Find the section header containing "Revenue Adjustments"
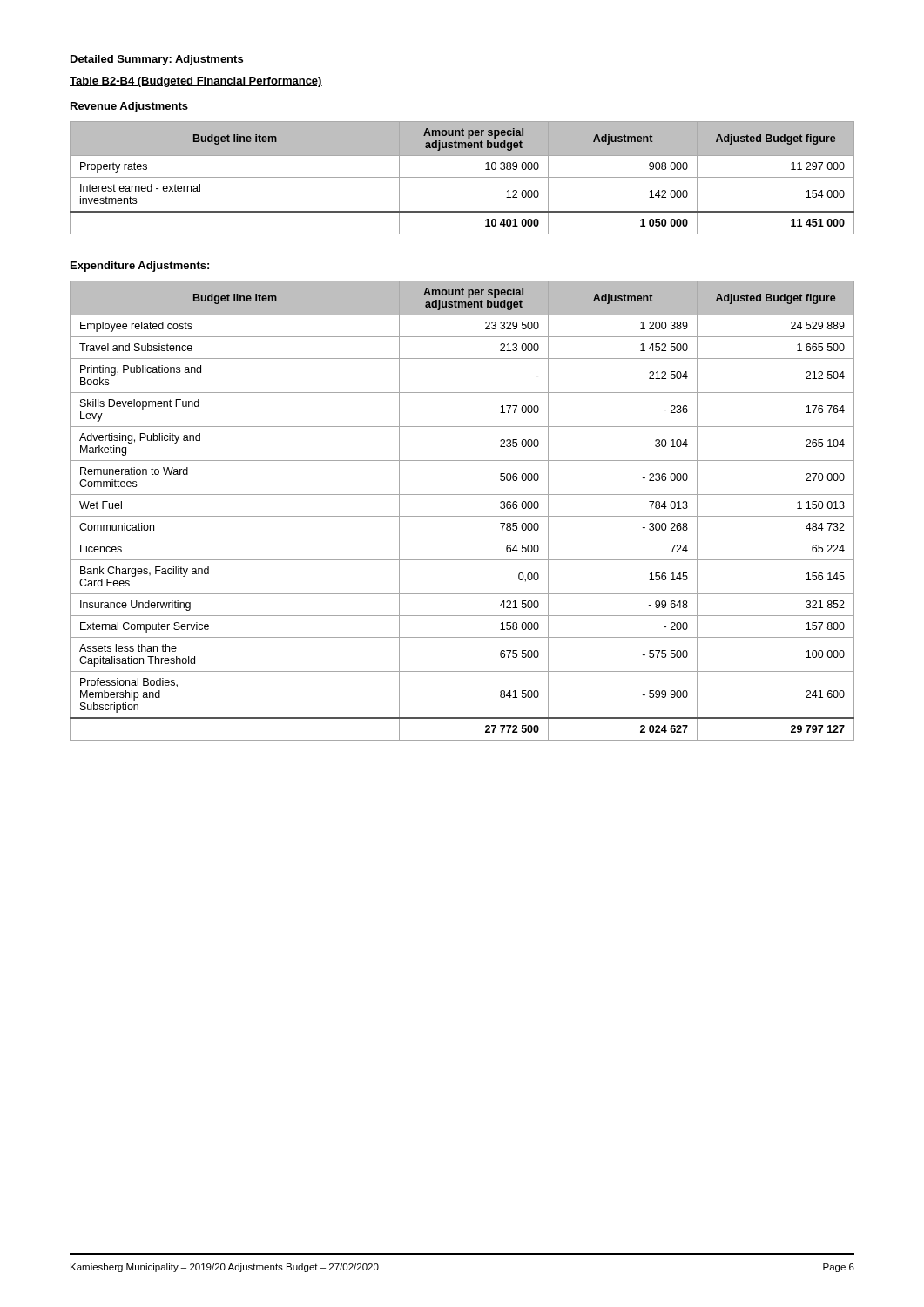This screenshot has width=924, height=1307. point(129,106)
